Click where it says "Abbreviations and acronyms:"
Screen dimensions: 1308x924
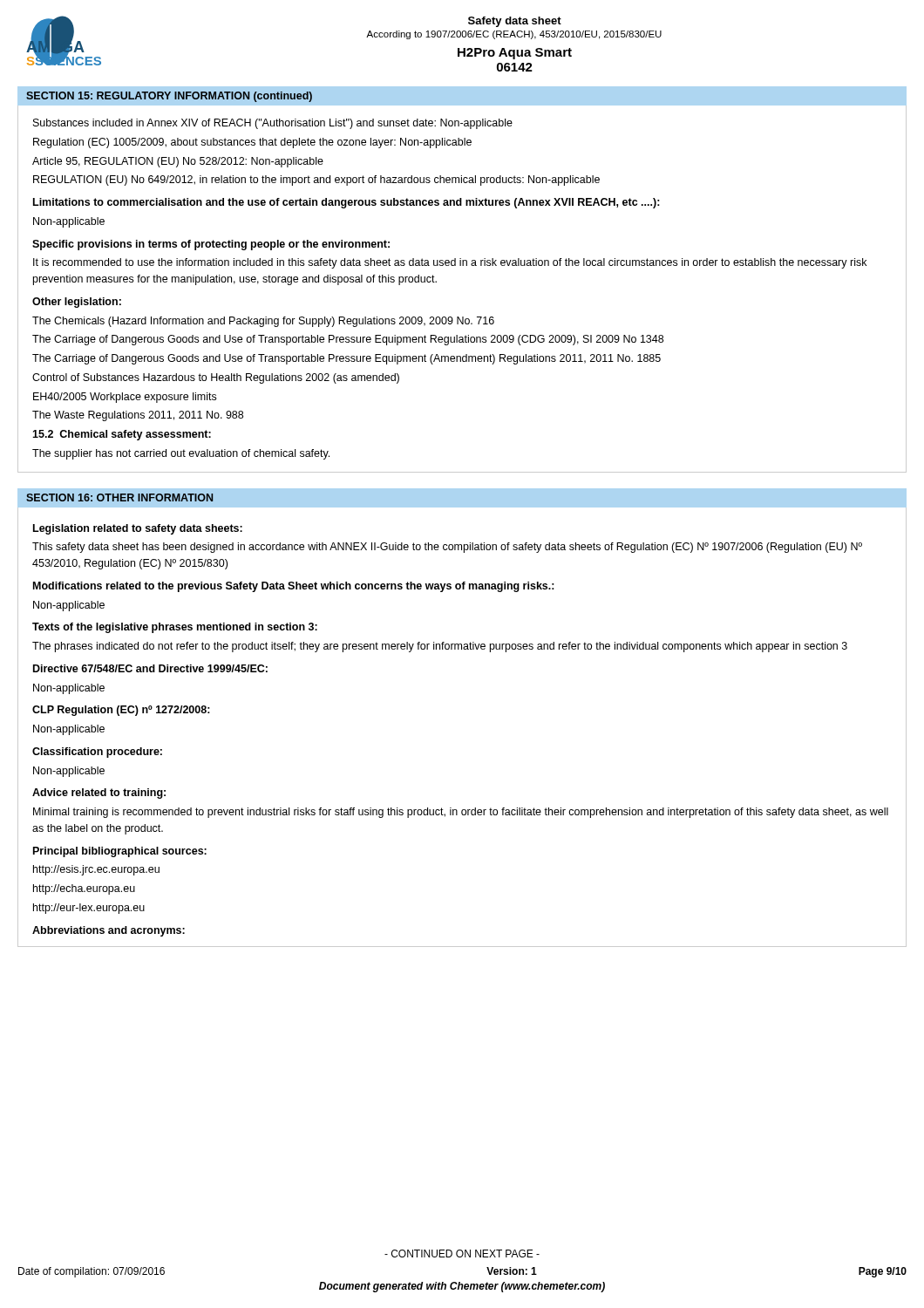109,931
